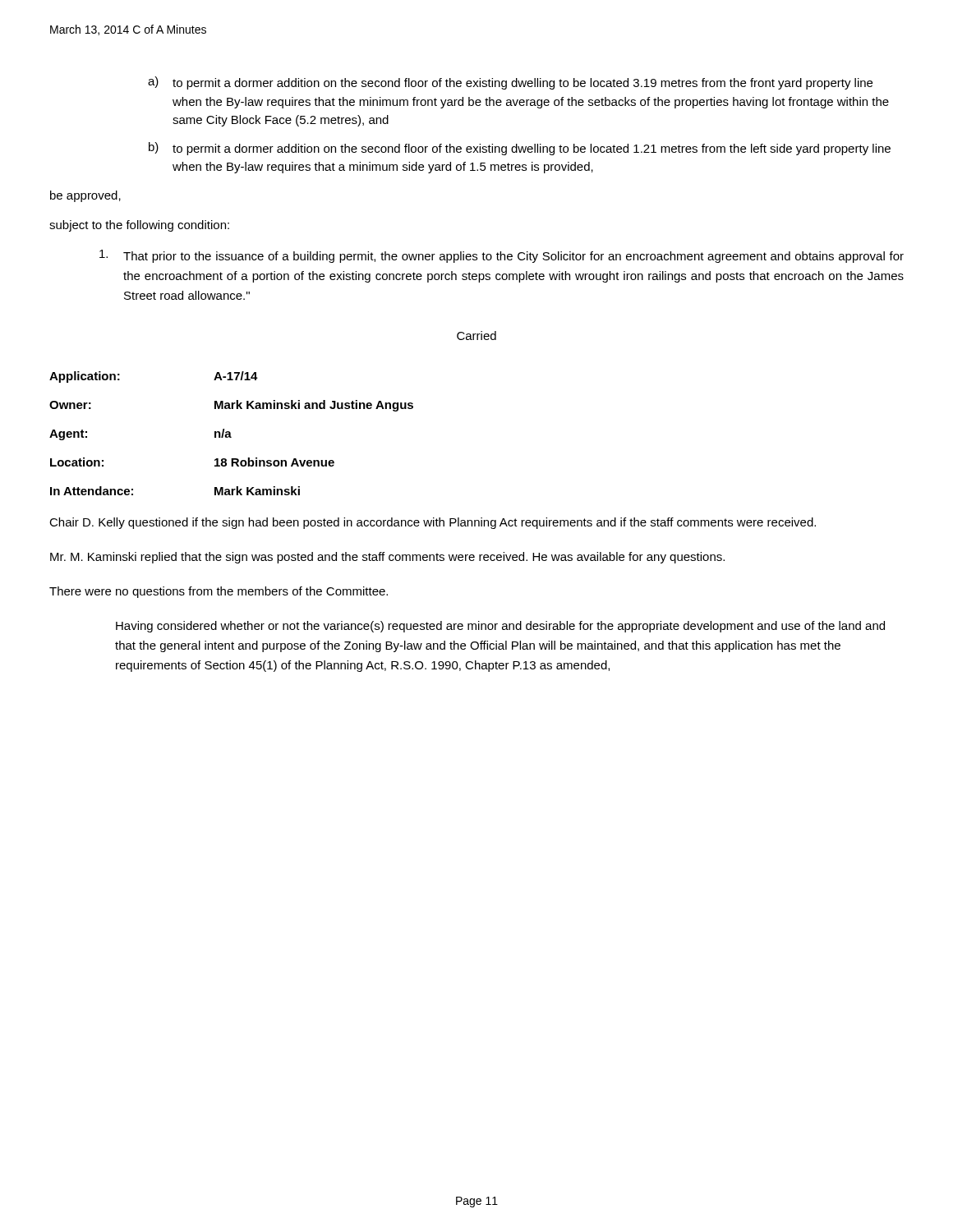Select the passage starting "Location: 18 Robinson Avenue"
Viewport: 953px width, 1232px height.
pos(77,462)
